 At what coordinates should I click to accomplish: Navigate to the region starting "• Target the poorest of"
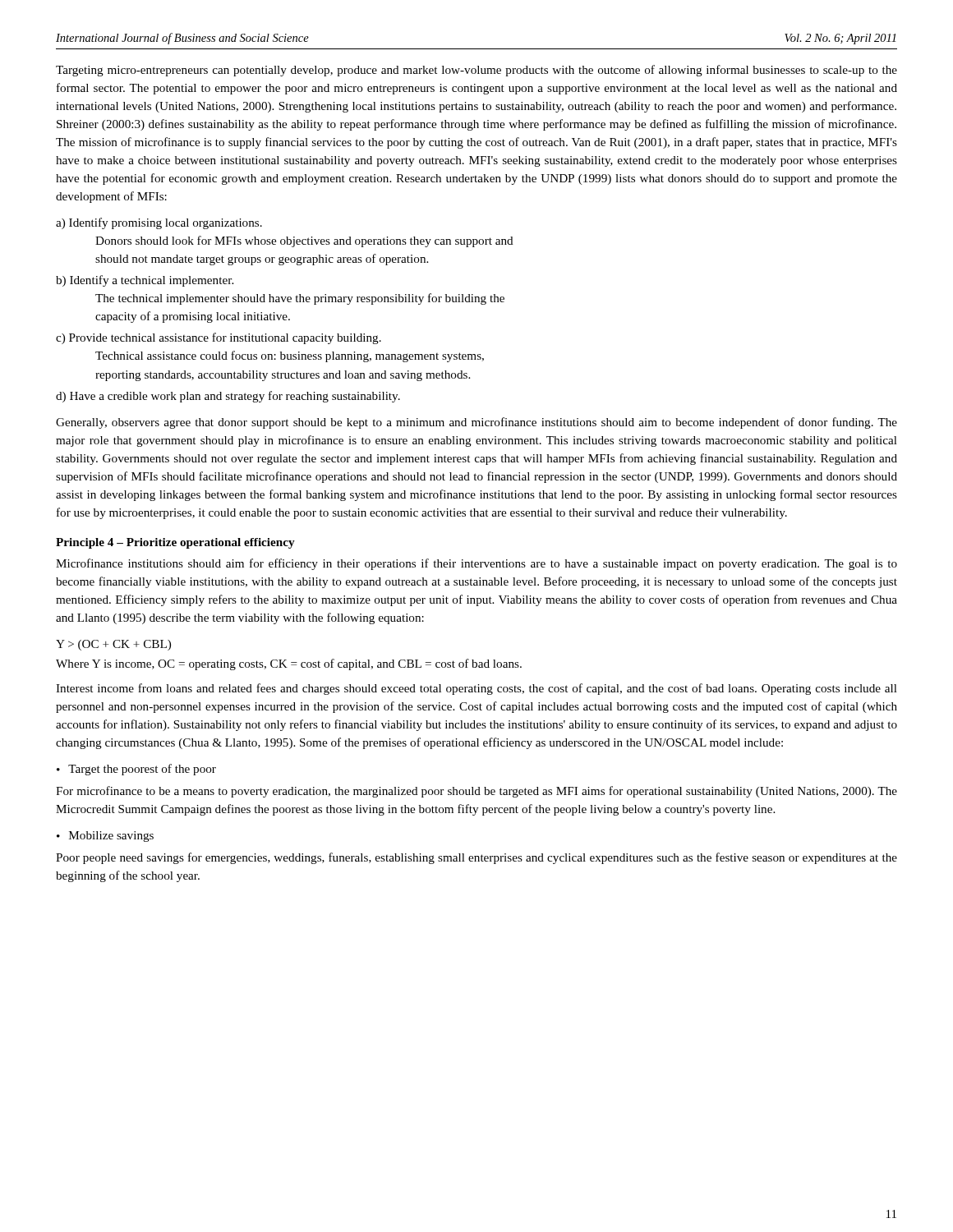point(136,770)
